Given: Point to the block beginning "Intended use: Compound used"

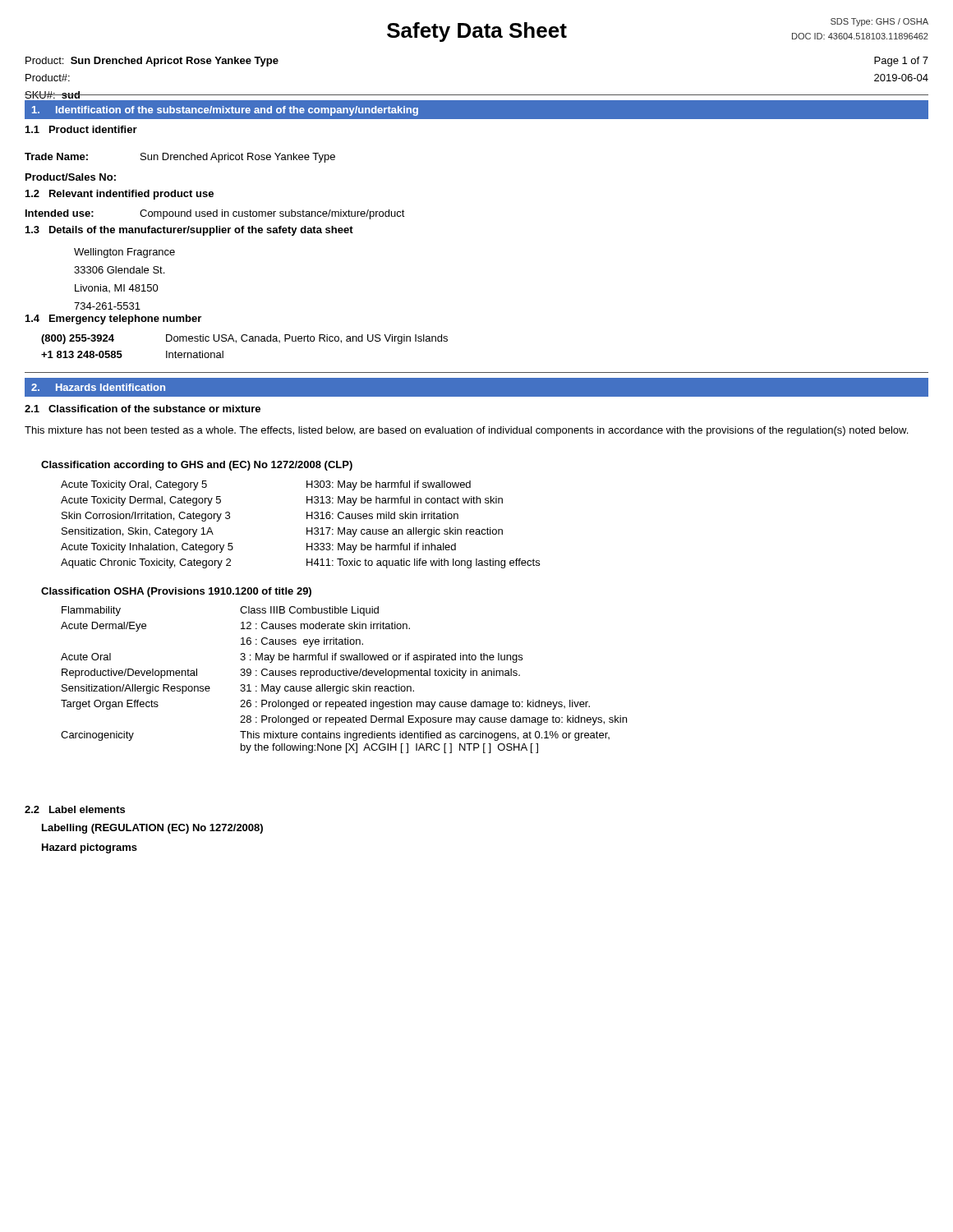Looking at the screenshot, I should [x=215, y=213].
